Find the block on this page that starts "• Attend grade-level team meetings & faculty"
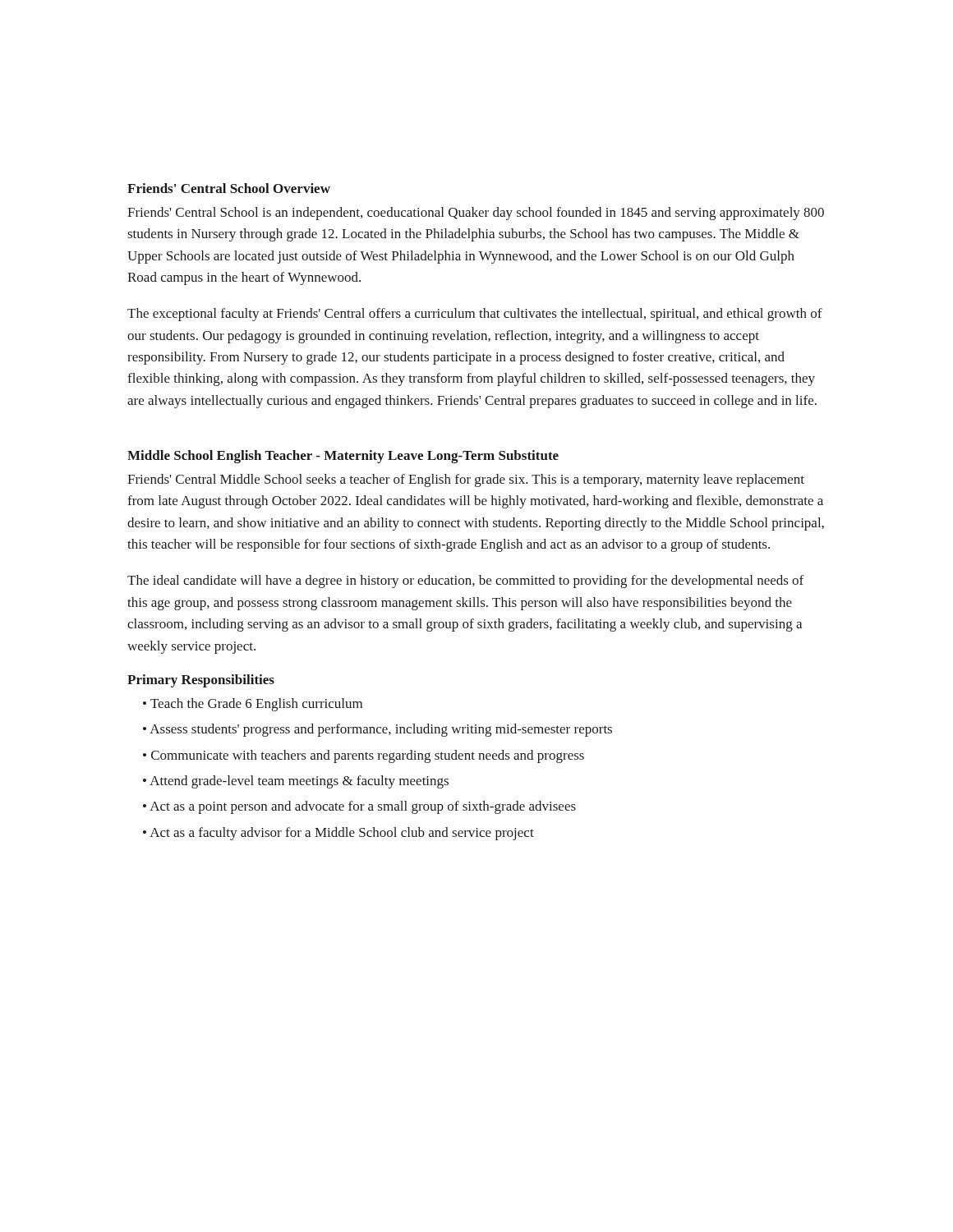Image resolution: width=953 pixels, height=1232 pixels. [x=296, y=781]
